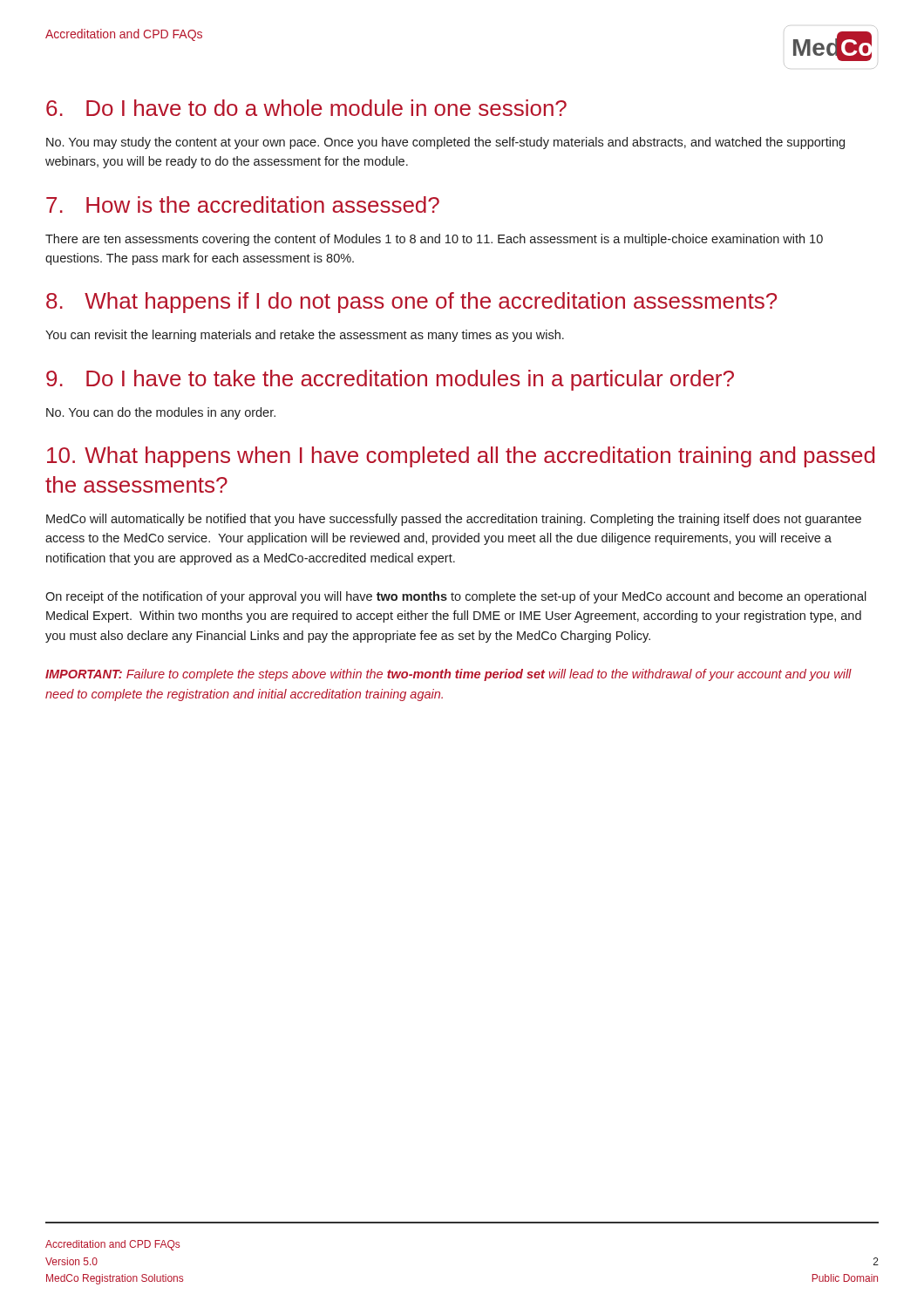Navigate to the element starting "You can revisit"
924x1308 pixels.
coord(305,335)
